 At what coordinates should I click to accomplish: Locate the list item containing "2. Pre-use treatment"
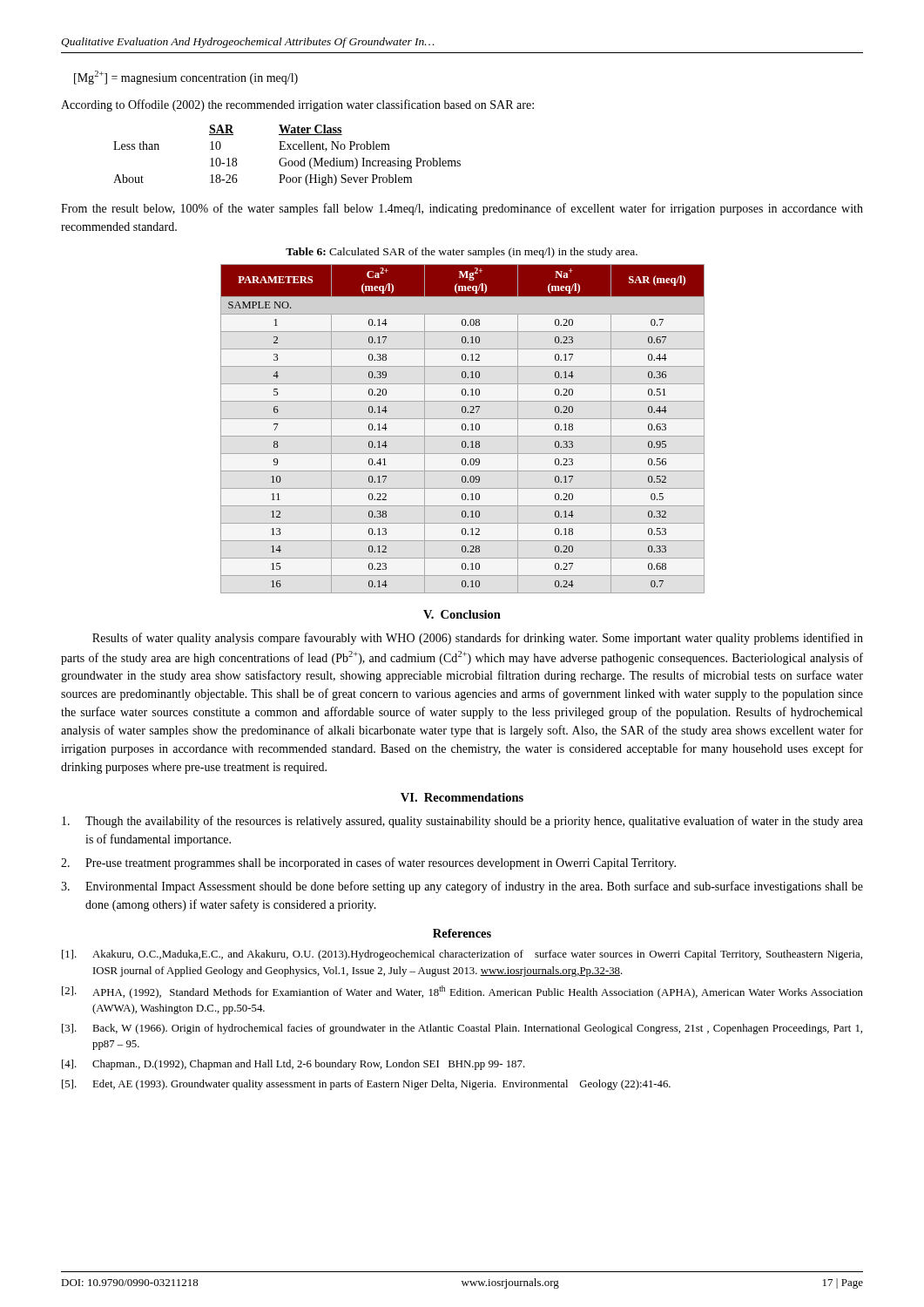coord(462,863)
